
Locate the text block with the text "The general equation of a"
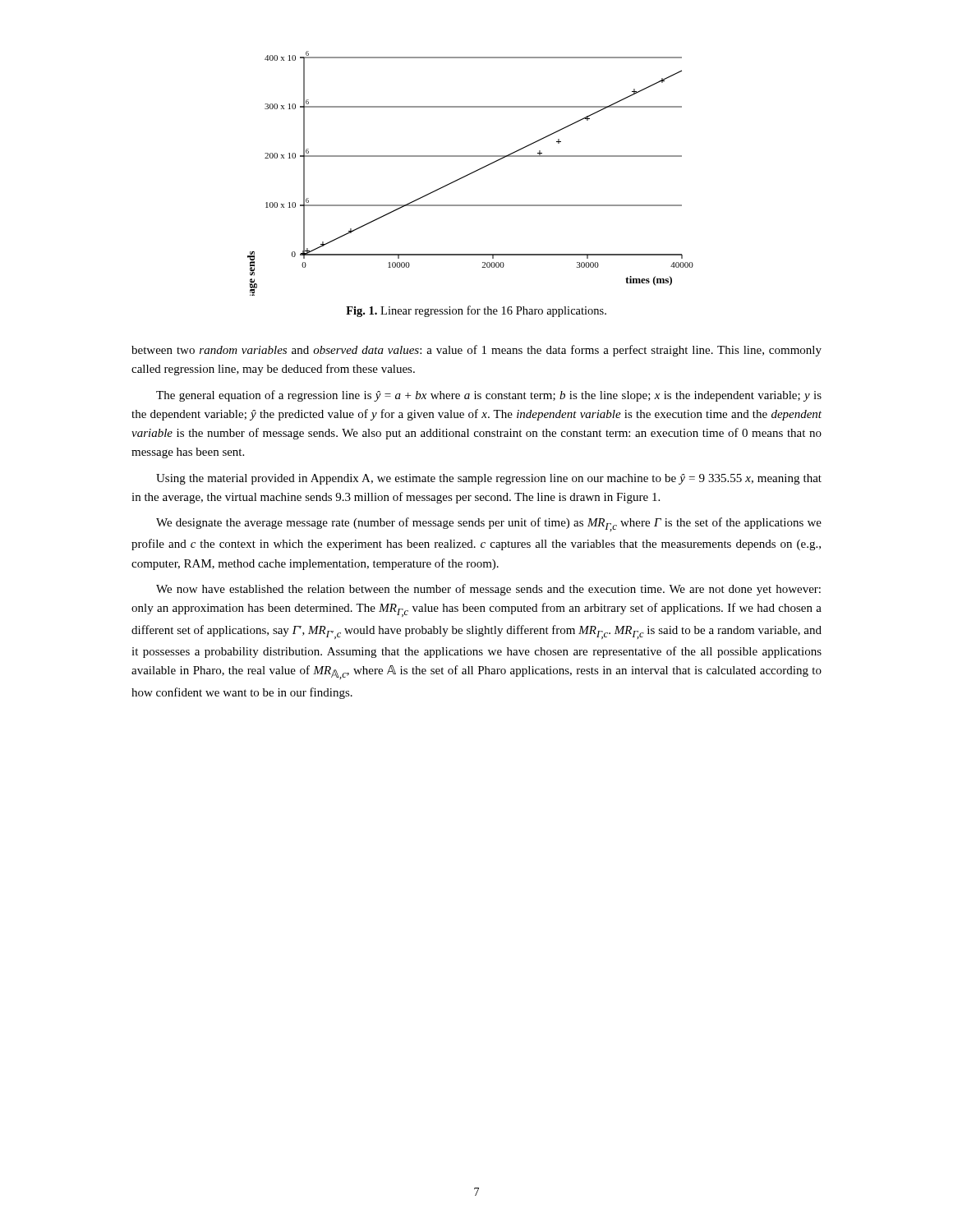[476, 424]
